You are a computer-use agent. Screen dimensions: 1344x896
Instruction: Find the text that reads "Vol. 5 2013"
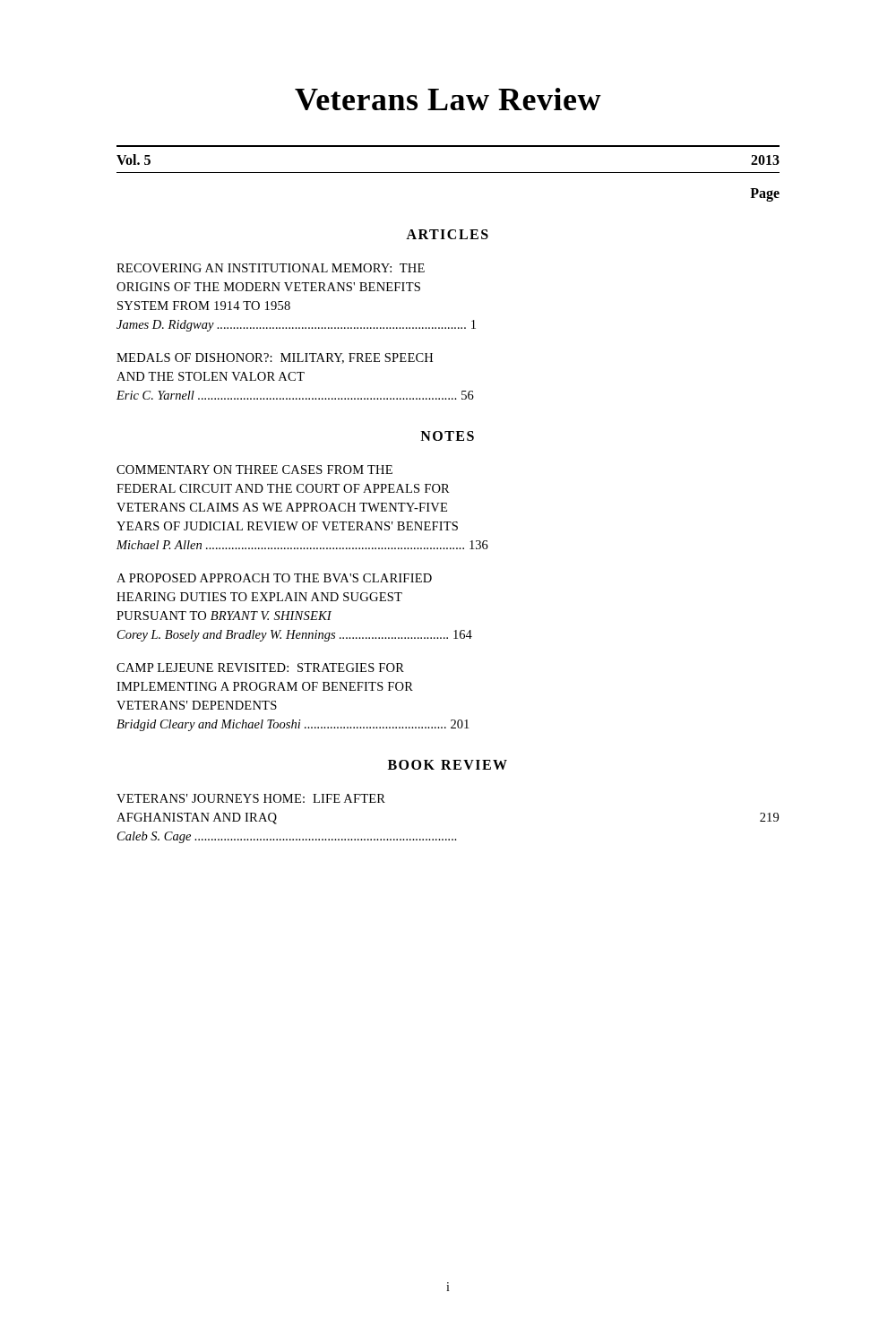127,159
